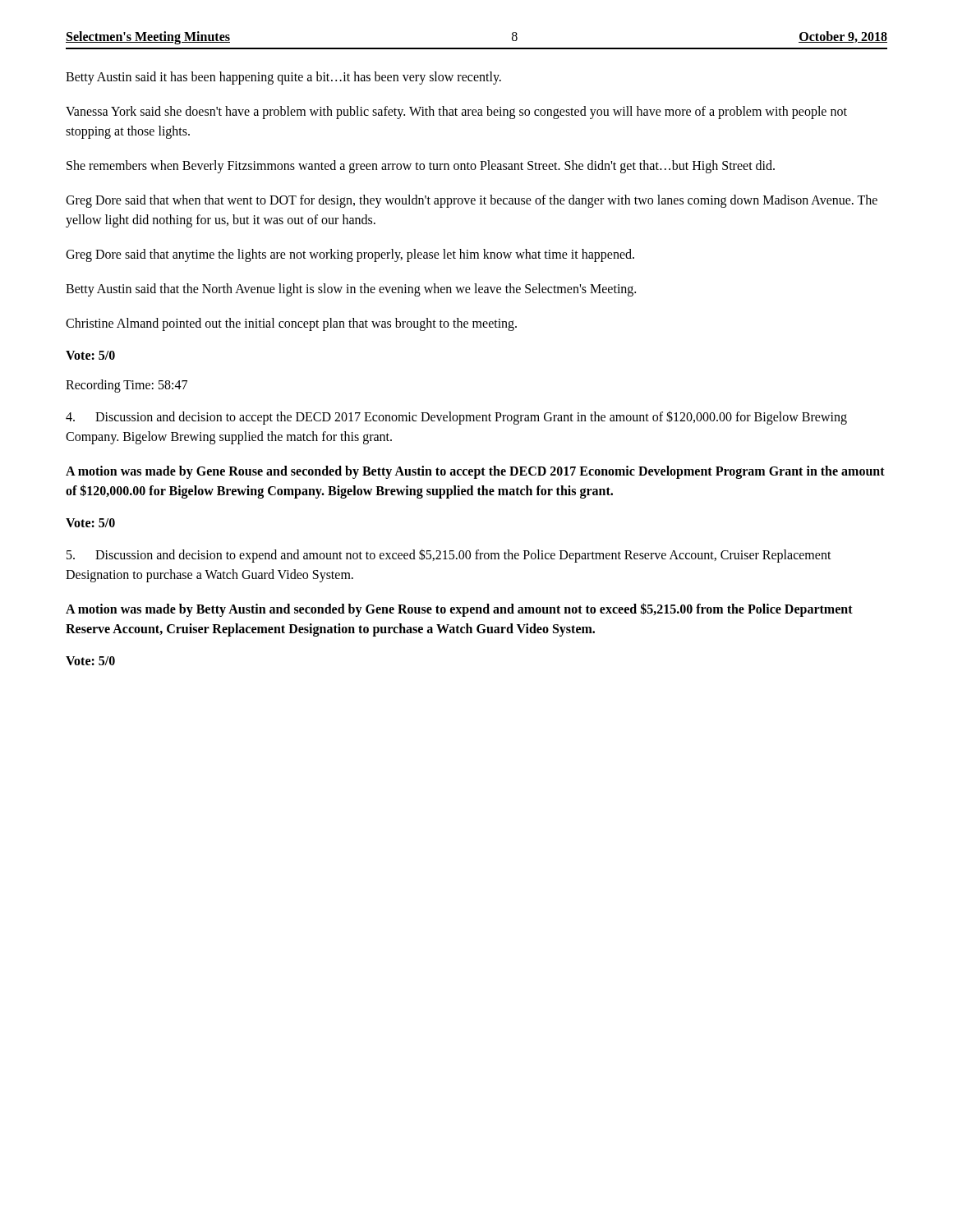Point to the passage starting "Christine Almand pointed out the initial concept"
Viewport: 953px width, 1232px height.
point(292,323)
